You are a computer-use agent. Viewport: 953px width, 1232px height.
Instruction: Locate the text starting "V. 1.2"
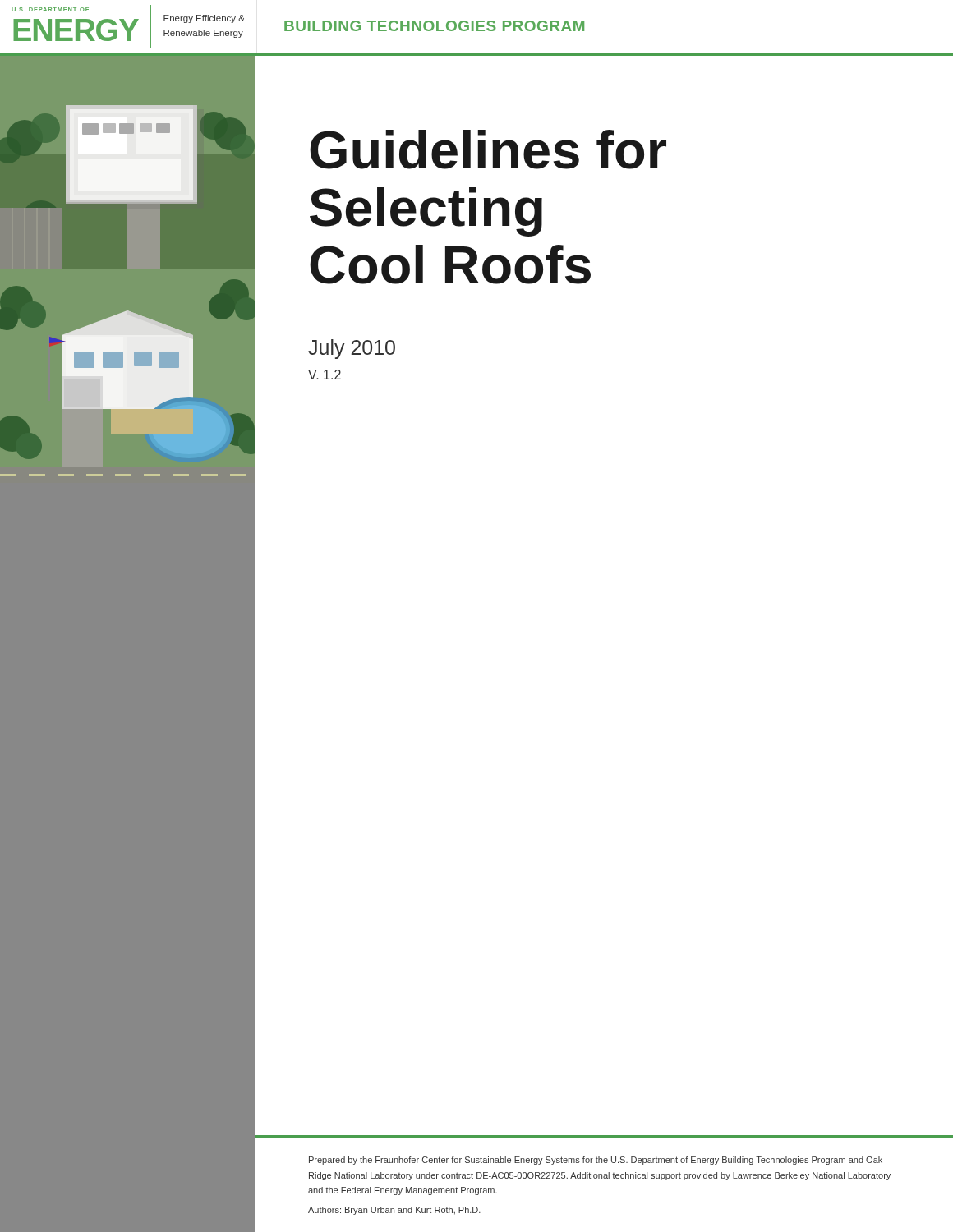tap(325, 375)
